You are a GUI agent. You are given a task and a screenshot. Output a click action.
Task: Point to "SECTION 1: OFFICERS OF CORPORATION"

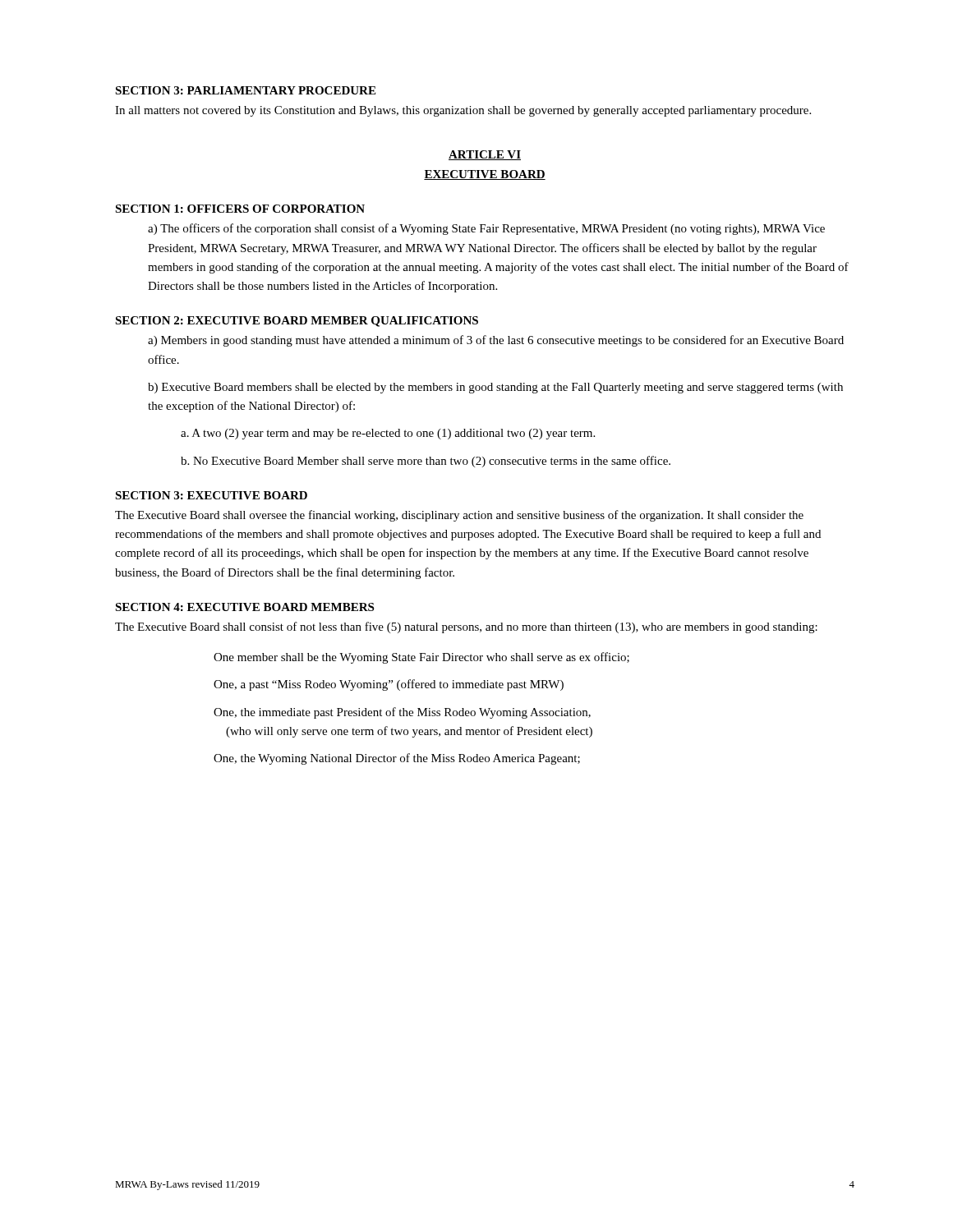240,209
